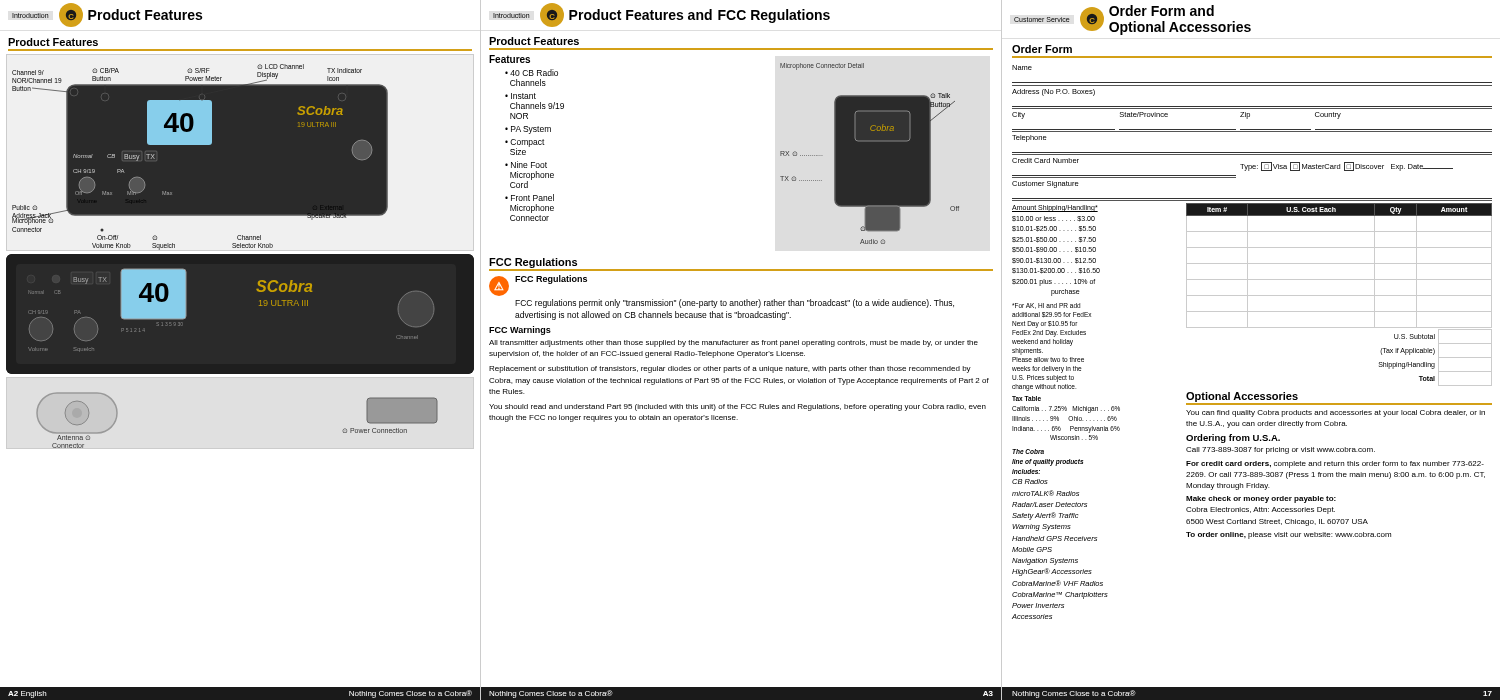Select the text block containing "To order online, please visit our website:"
The height and width of the screenshot is (700, 1500).
coord(1289,534)
